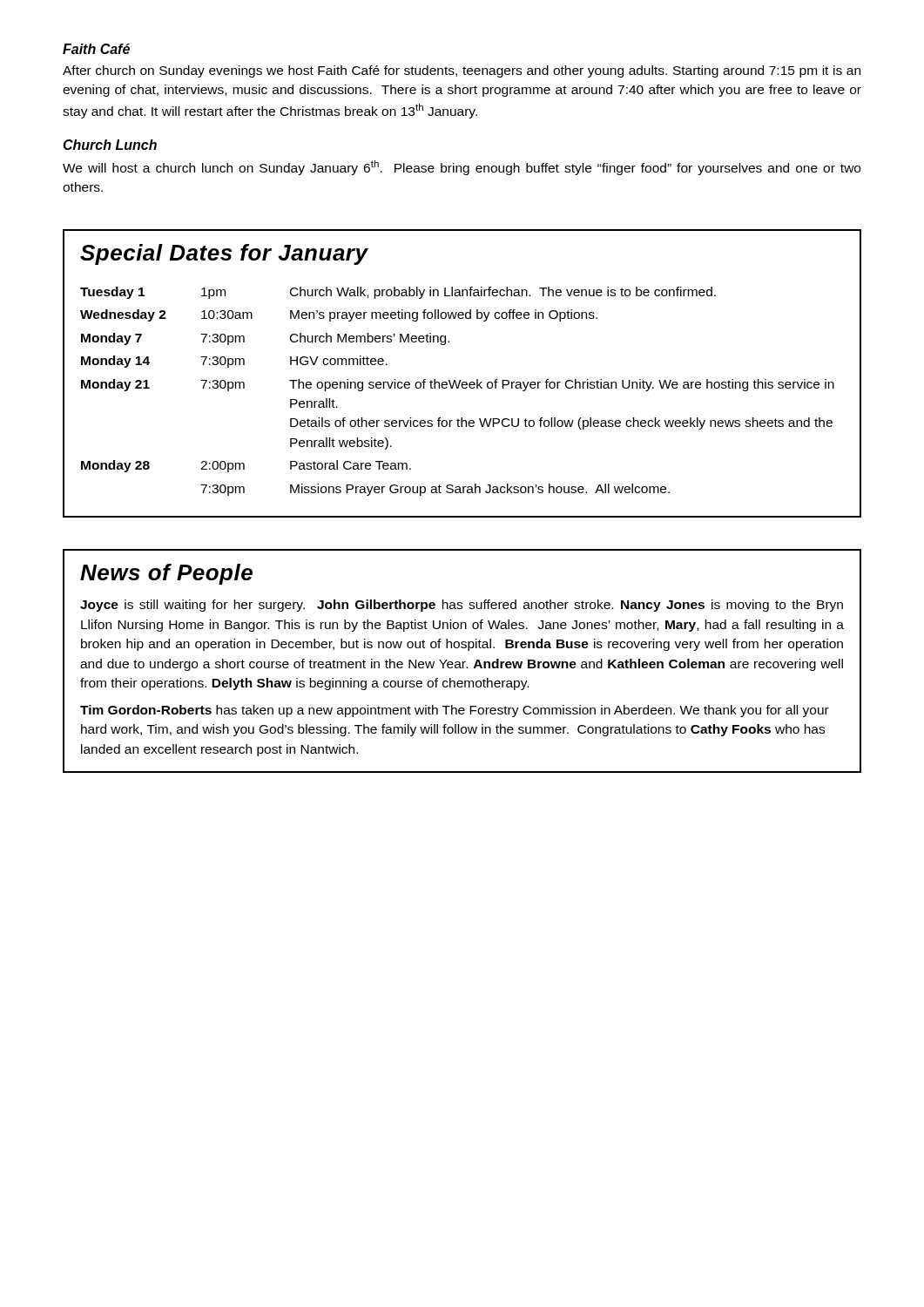Find "Faith Café" on this page
The image size is (924, 1307).
pyautogui.click(x=96, y=49)
